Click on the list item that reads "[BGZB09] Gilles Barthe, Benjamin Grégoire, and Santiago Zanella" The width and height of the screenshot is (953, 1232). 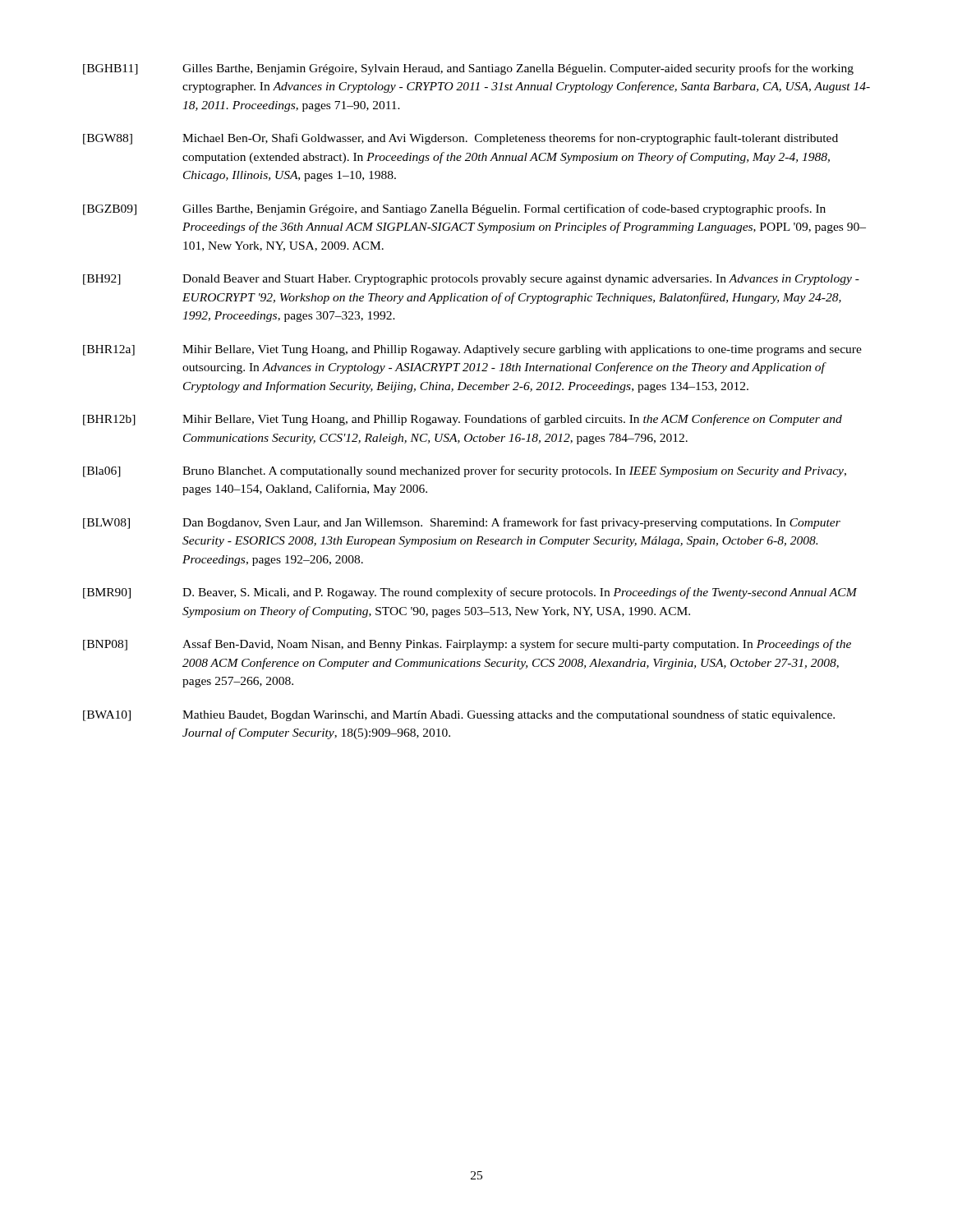point(476,227)
